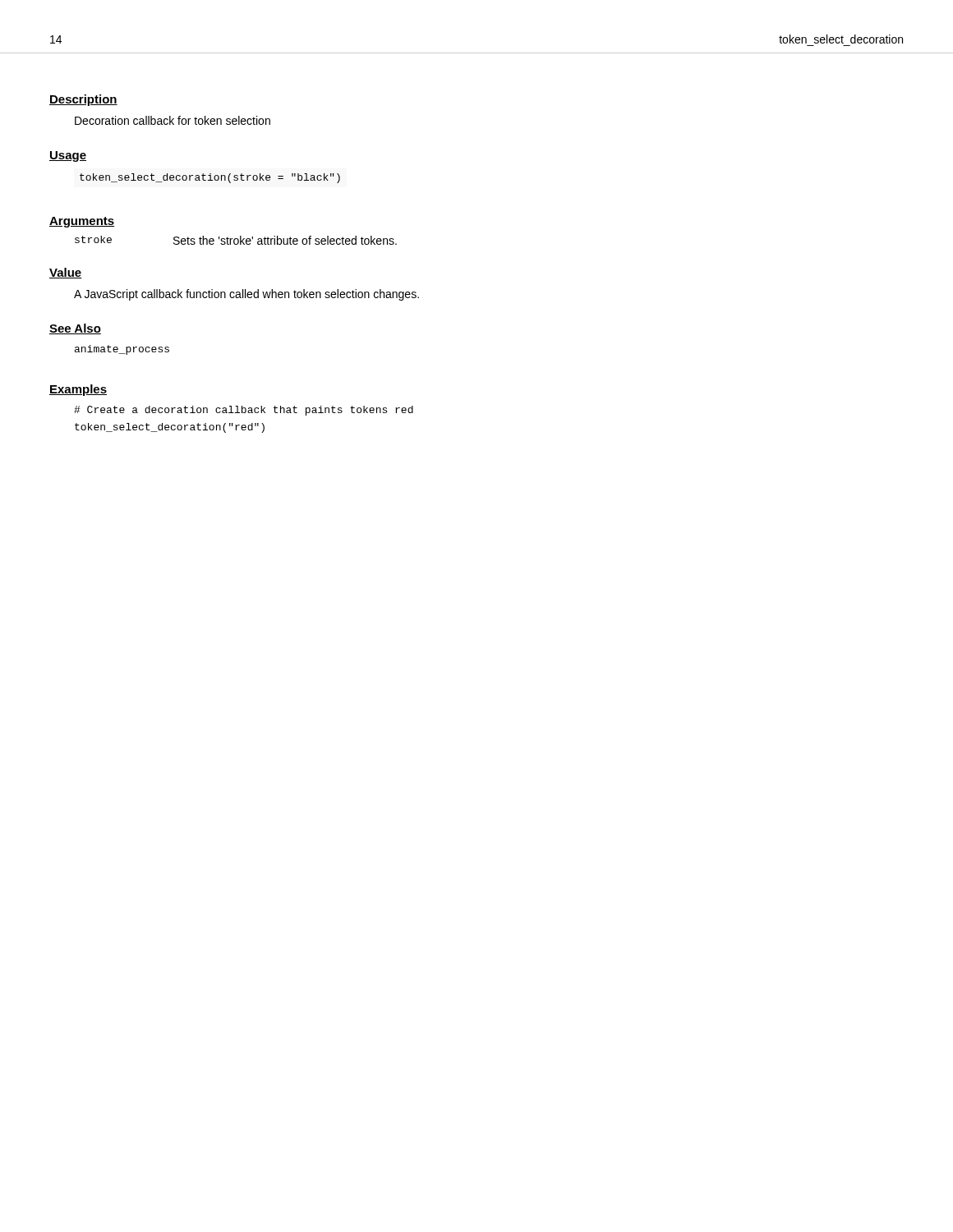The image size is (953, 1232).
Task: Where is the passage that starts "stroke Sets the 'stroke' attribute of"?
Action: click(236, 240)
